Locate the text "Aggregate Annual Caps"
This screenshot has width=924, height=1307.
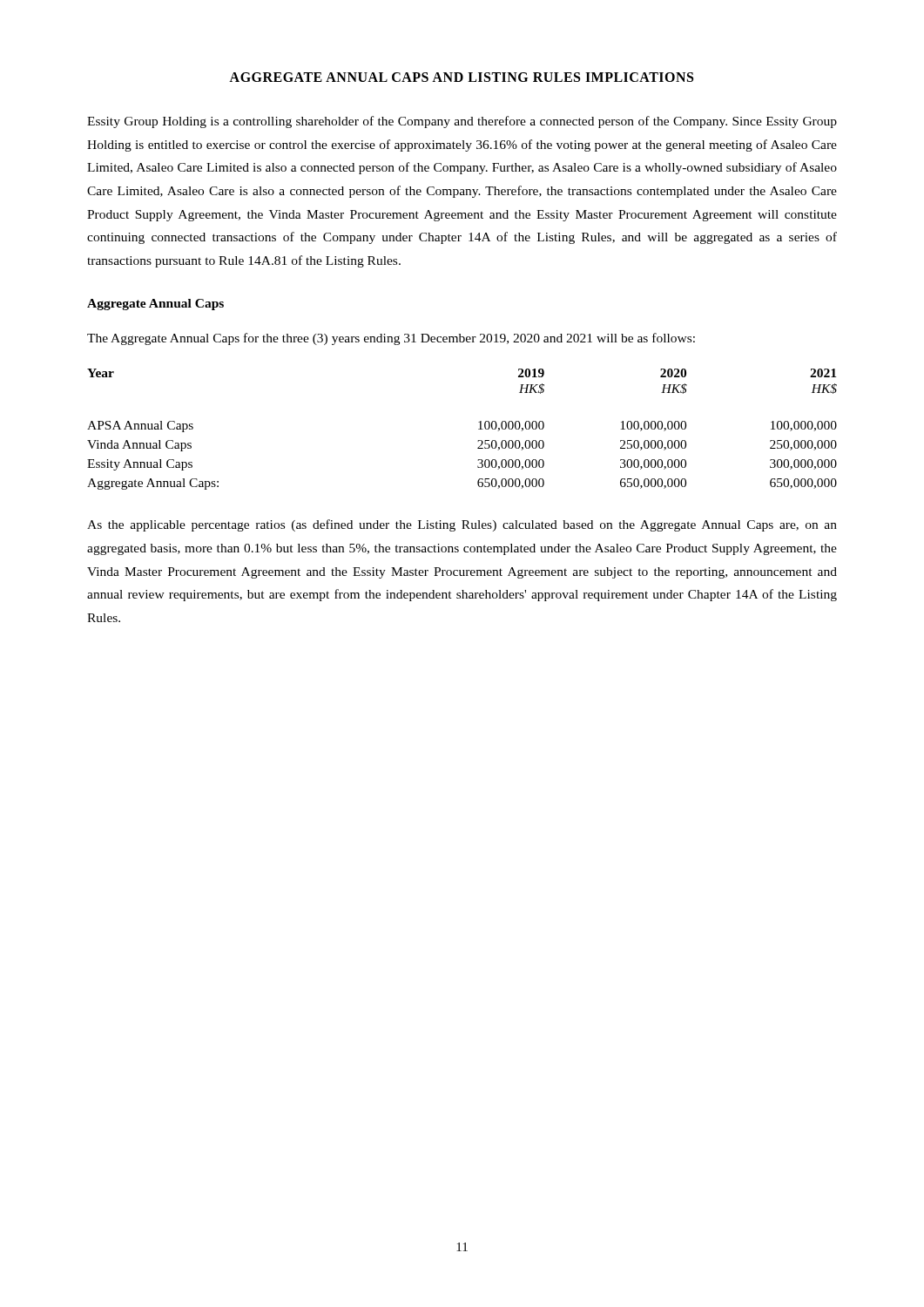point(156,302)
